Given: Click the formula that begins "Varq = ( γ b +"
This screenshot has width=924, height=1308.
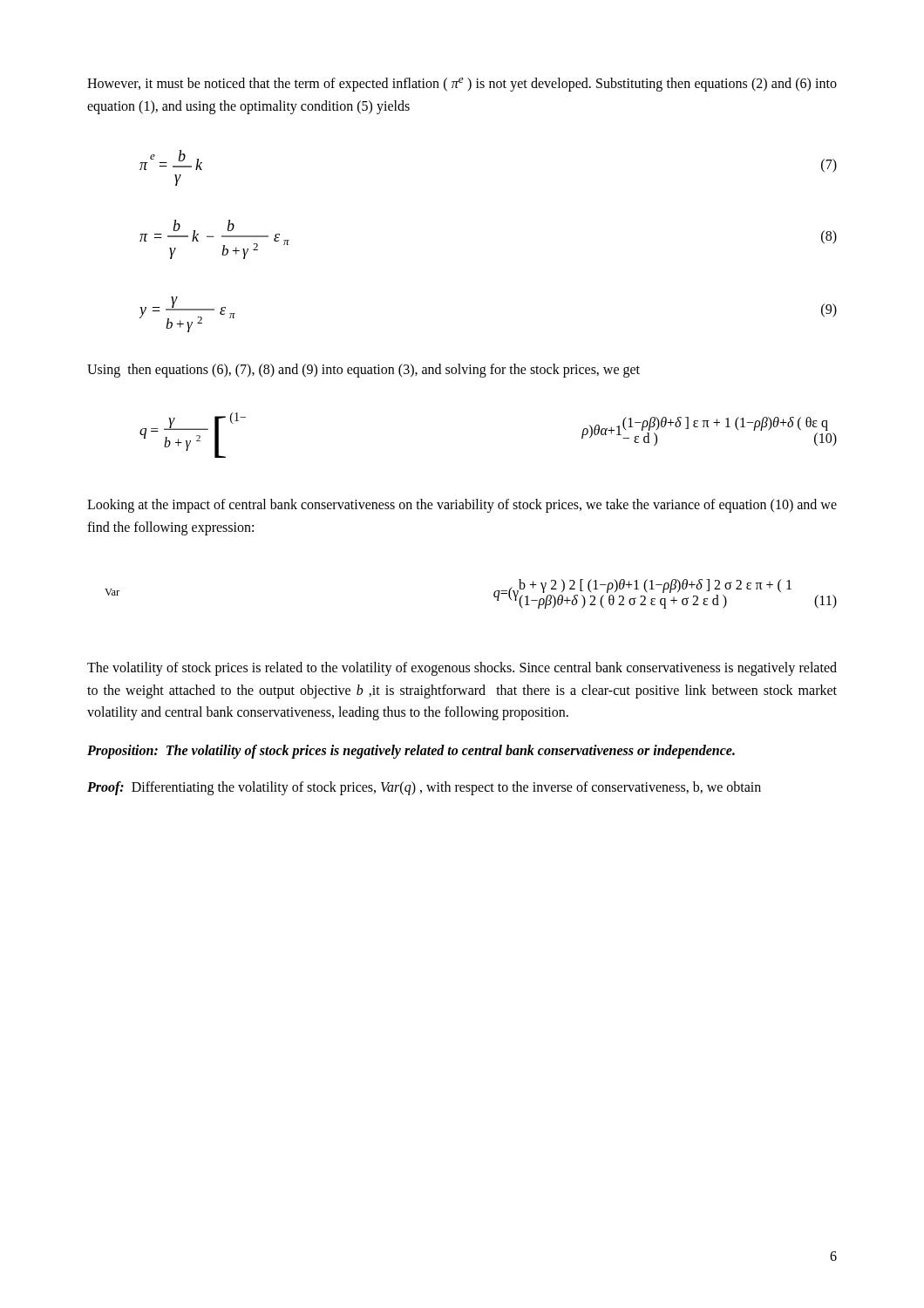Looking at the screenshot, I should (x=112, y=593).
